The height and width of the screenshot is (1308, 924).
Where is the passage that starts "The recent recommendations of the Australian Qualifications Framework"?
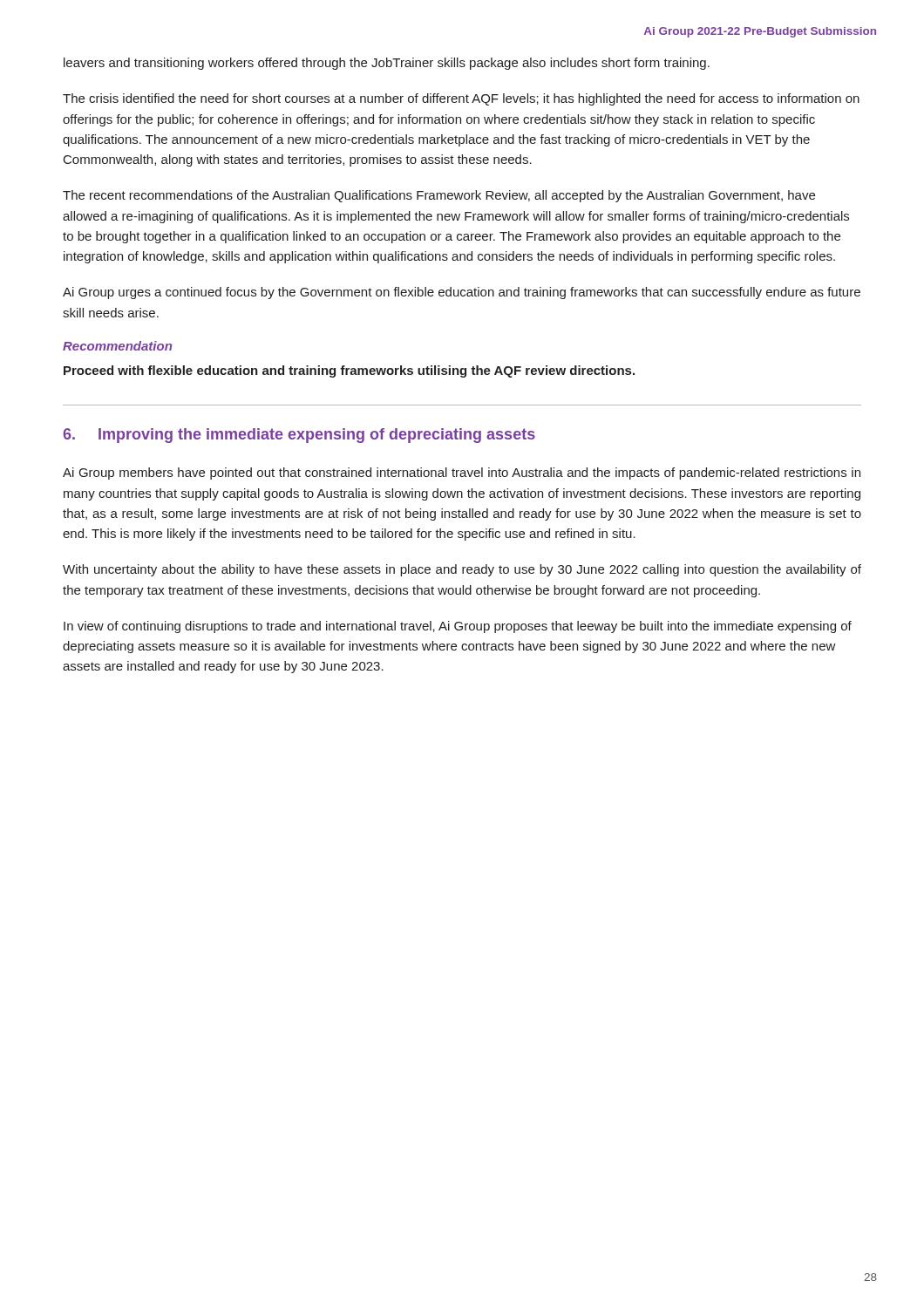pos(456,225)
